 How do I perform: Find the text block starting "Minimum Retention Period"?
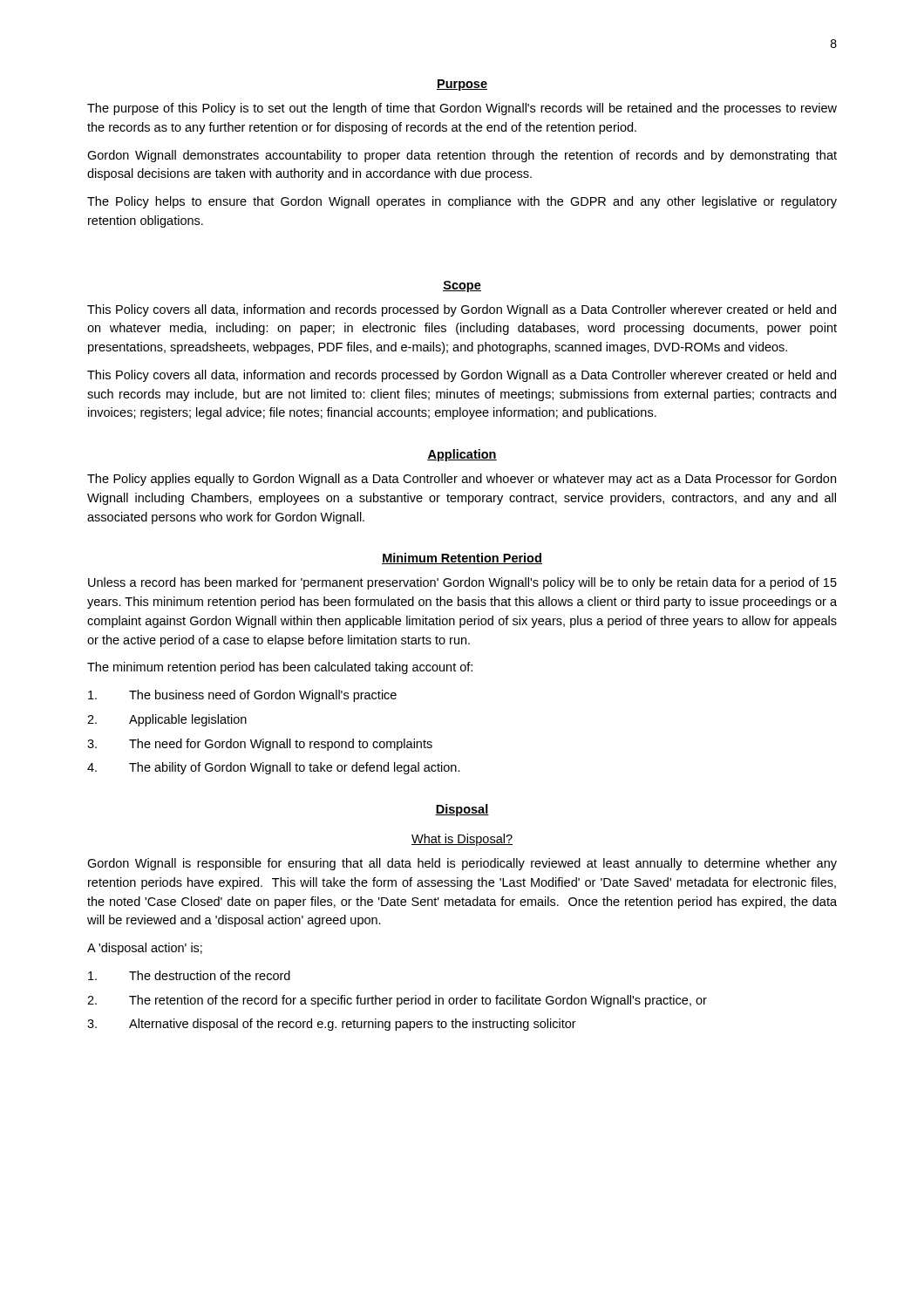(462, 558)
